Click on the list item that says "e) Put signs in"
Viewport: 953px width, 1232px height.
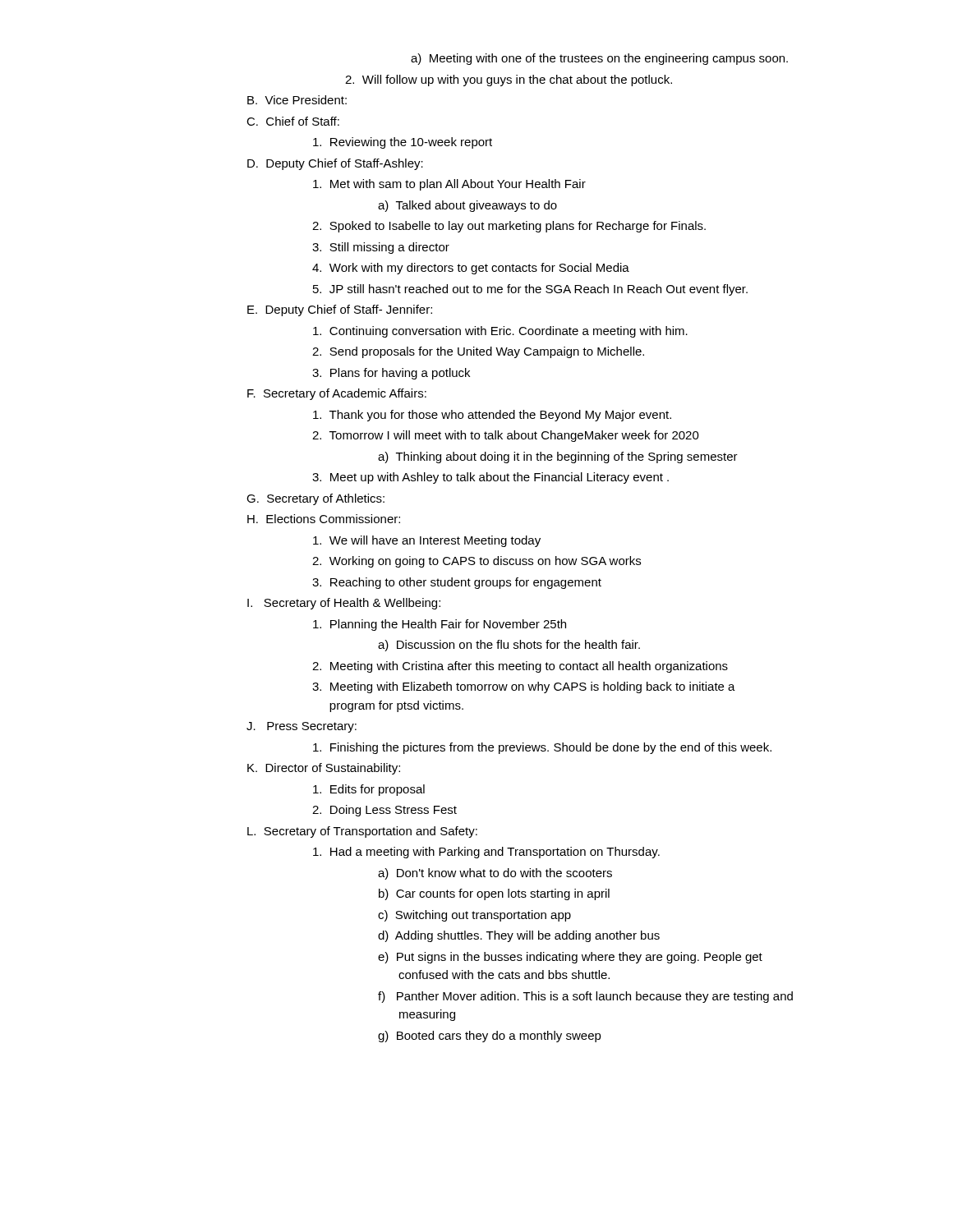pos(570,965)
